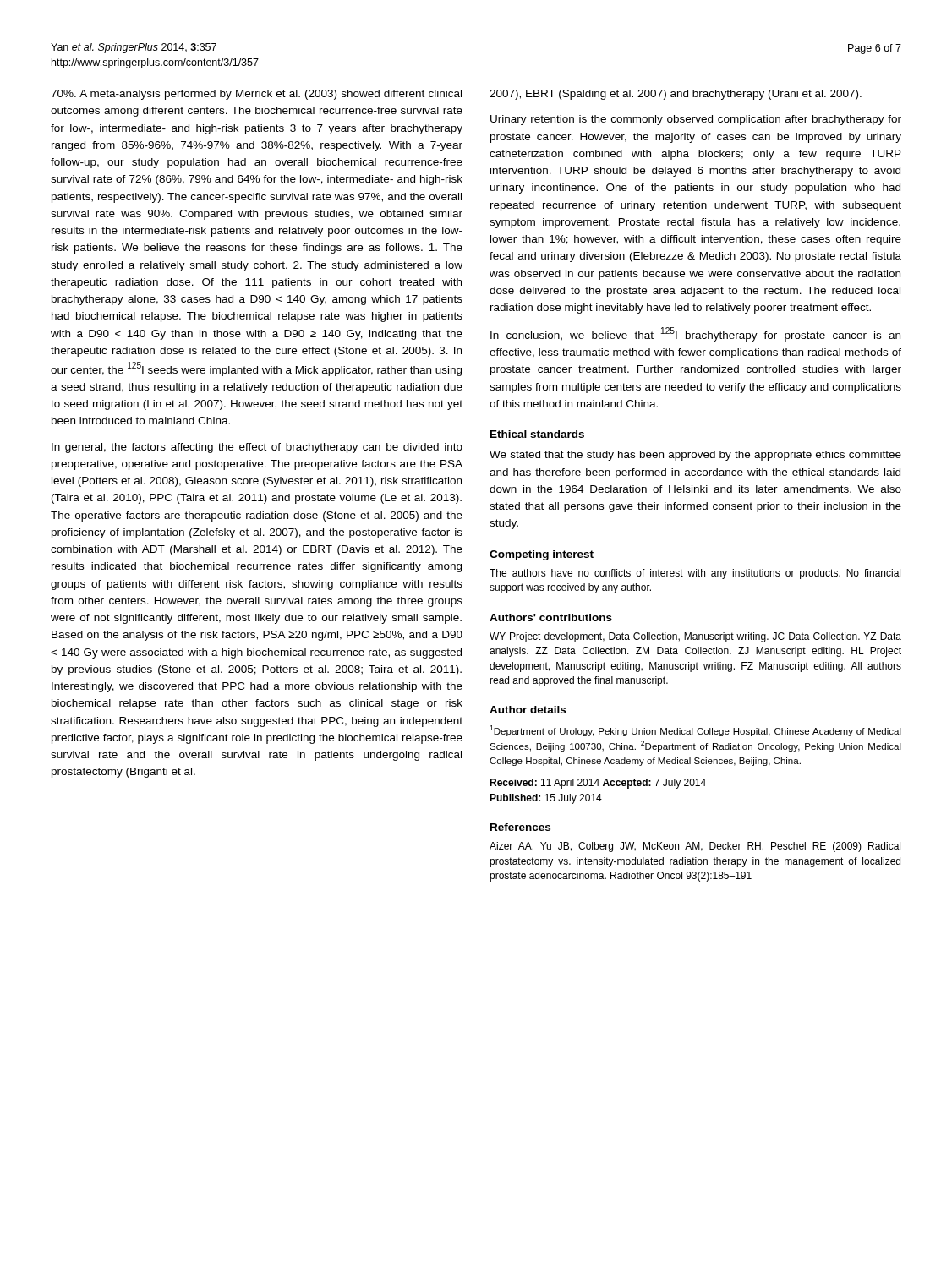This screenshot has width=952, height=1268.
Task: Locate the passage starting "The authors have no"
Action: (695, 581)
